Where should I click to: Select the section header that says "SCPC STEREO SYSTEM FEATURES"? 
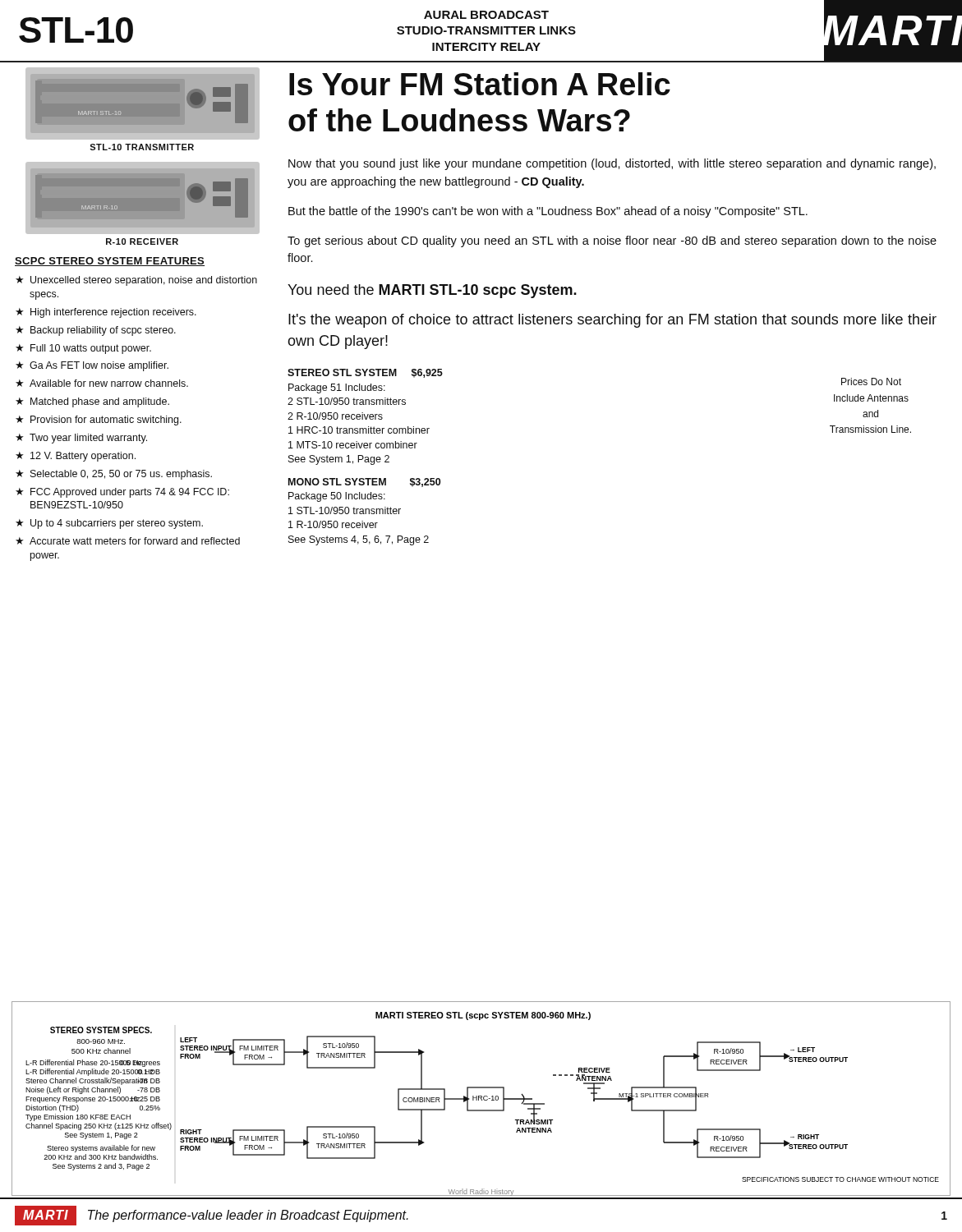pos(110,261)
